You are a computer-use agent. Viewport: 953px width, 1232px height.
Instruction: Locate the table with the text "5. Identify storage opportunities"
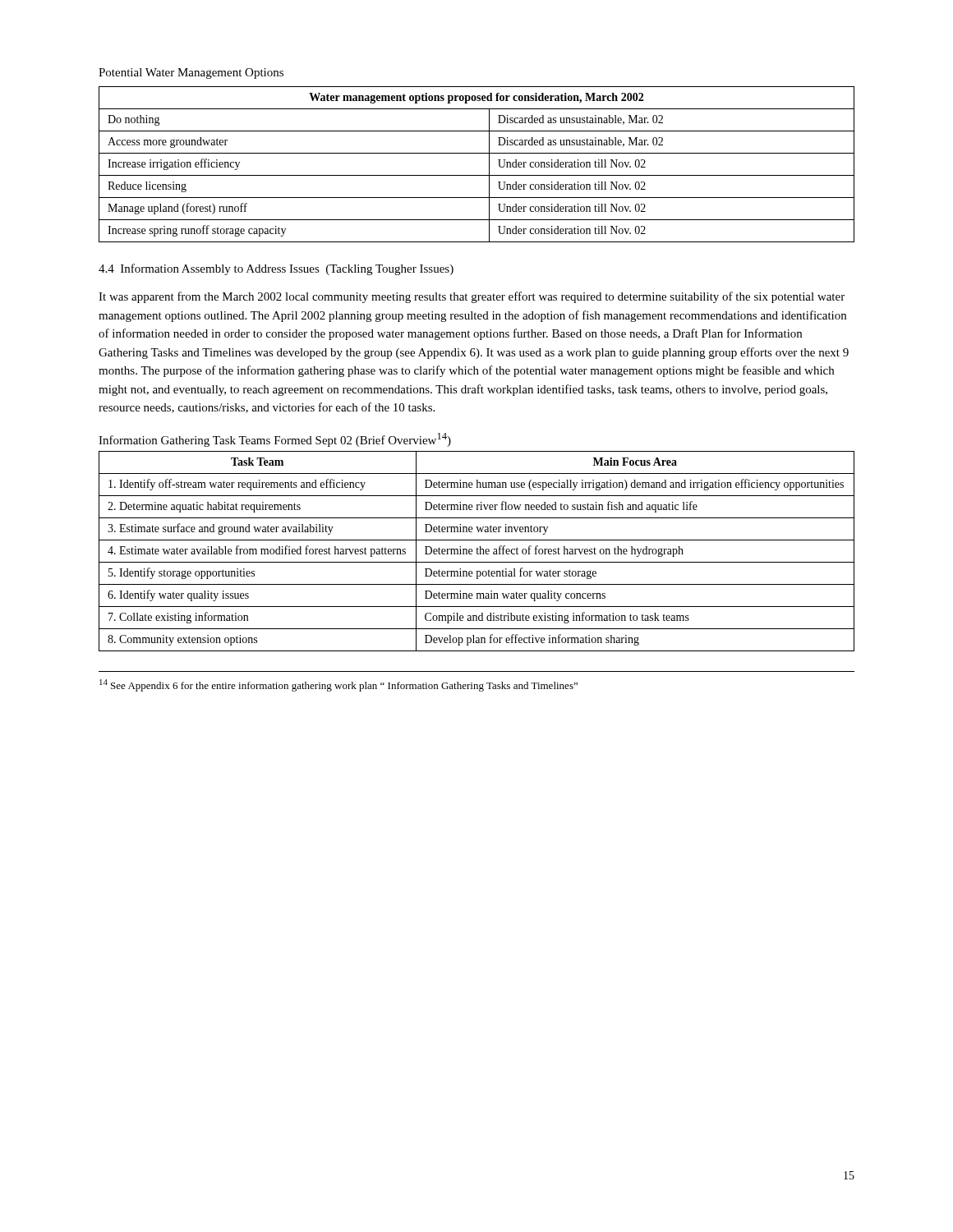pos(476,551)
